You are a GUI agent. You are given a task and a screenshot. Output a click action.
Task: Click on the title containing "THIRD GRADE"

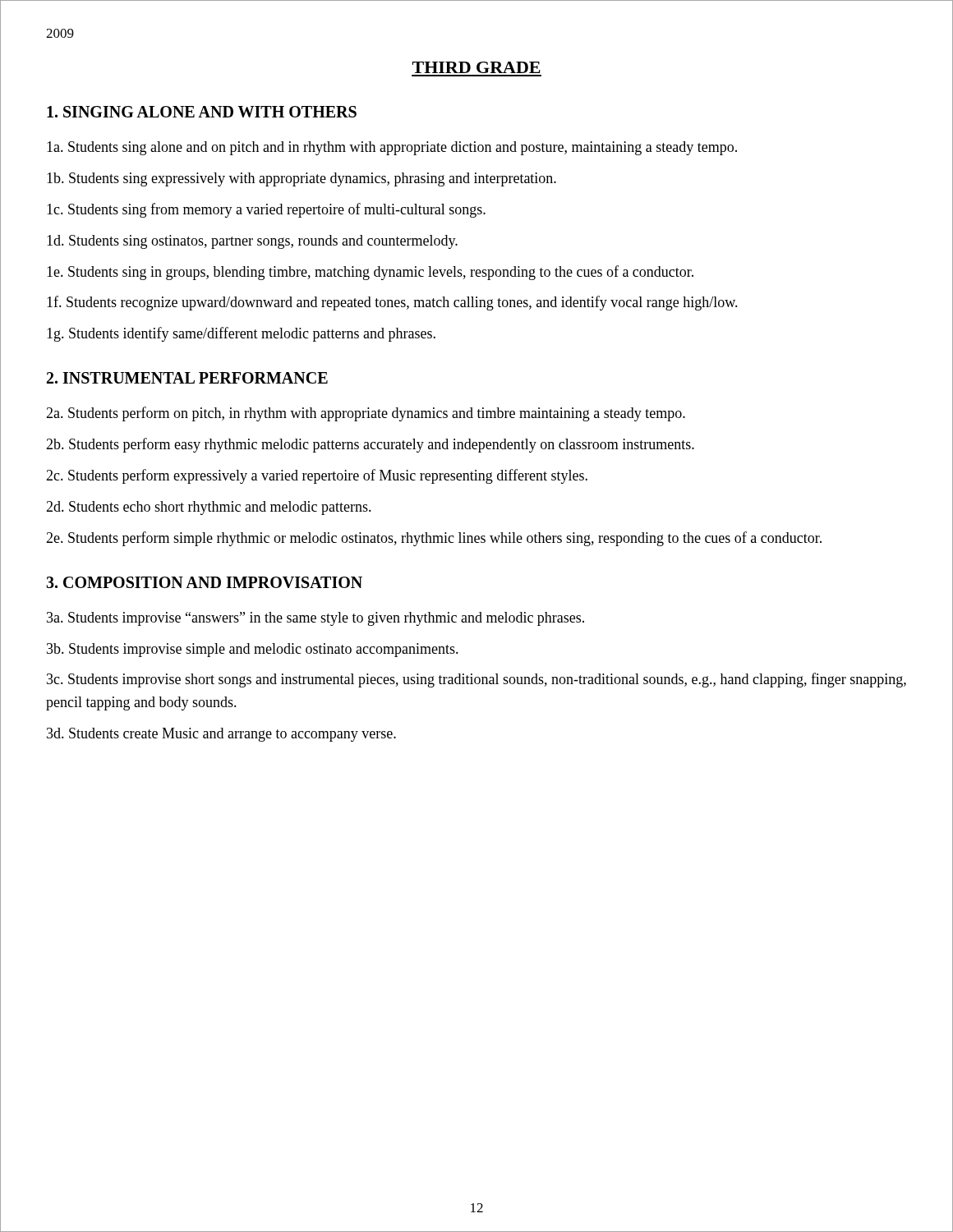click(476, 67)
